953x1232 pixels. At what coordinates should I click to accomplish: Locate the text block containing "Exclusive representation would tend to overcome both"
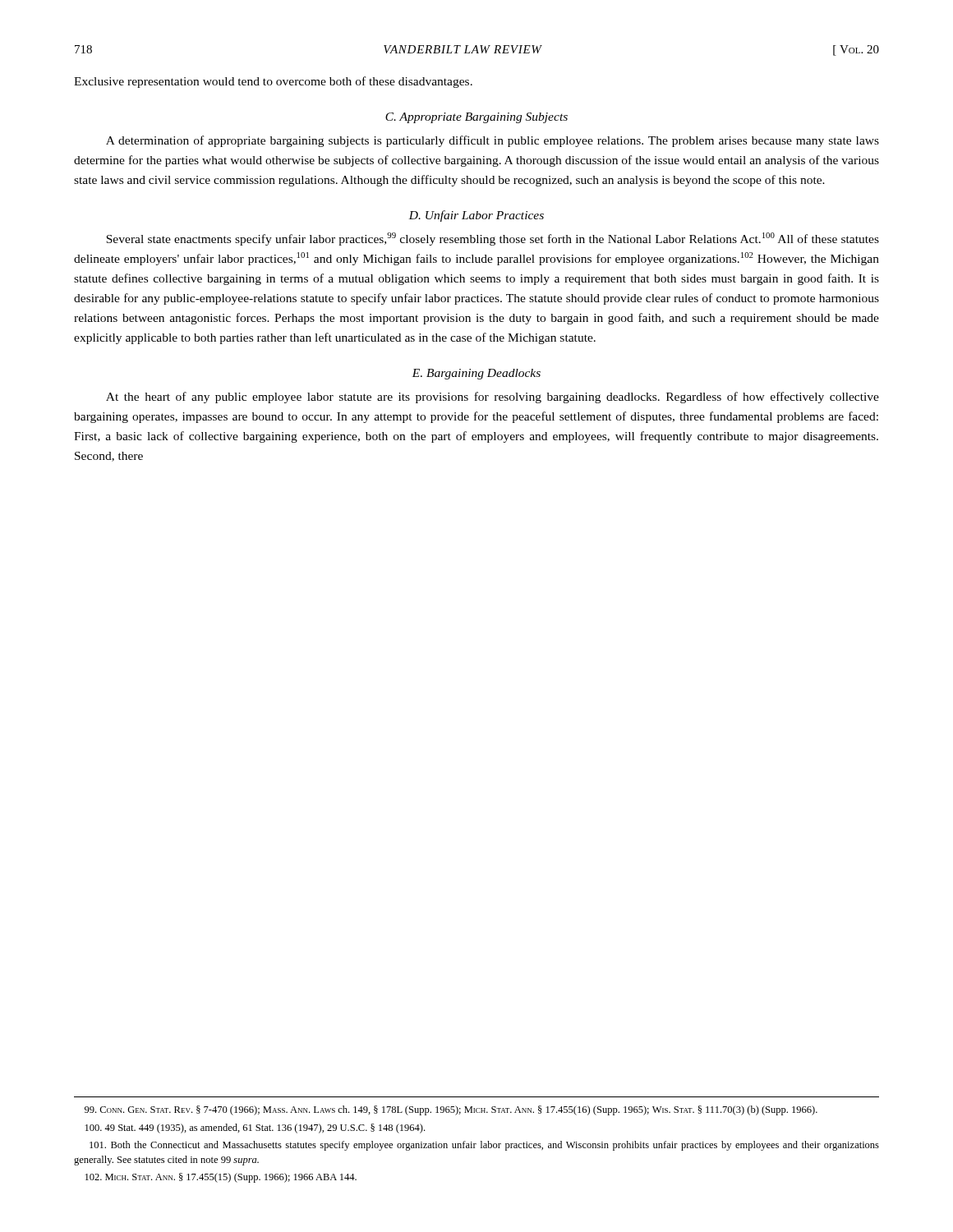(273, 81)
